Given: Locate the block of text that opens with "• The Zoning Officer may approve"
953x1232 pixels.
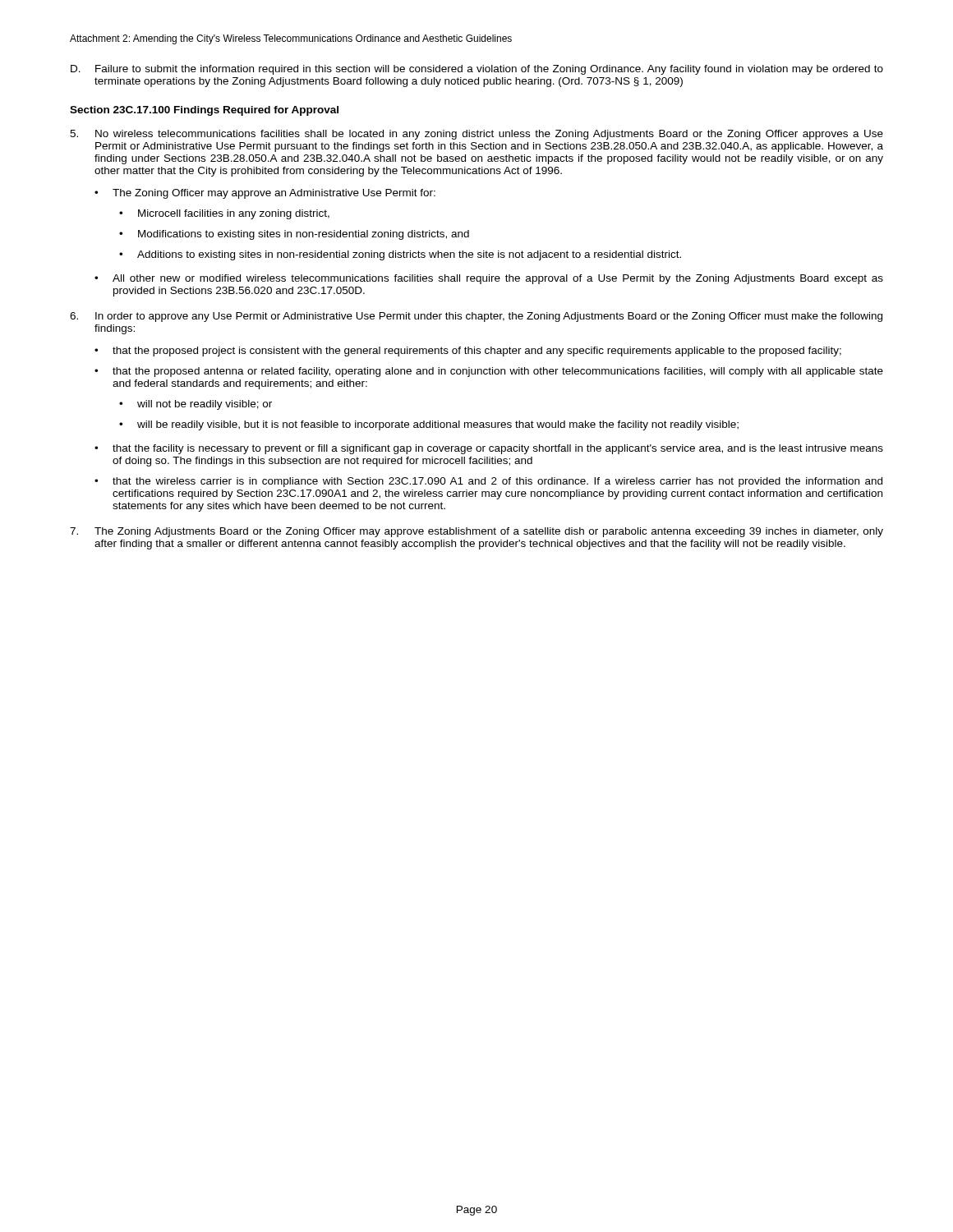Looking at the screenshot, I should [265, 194].
